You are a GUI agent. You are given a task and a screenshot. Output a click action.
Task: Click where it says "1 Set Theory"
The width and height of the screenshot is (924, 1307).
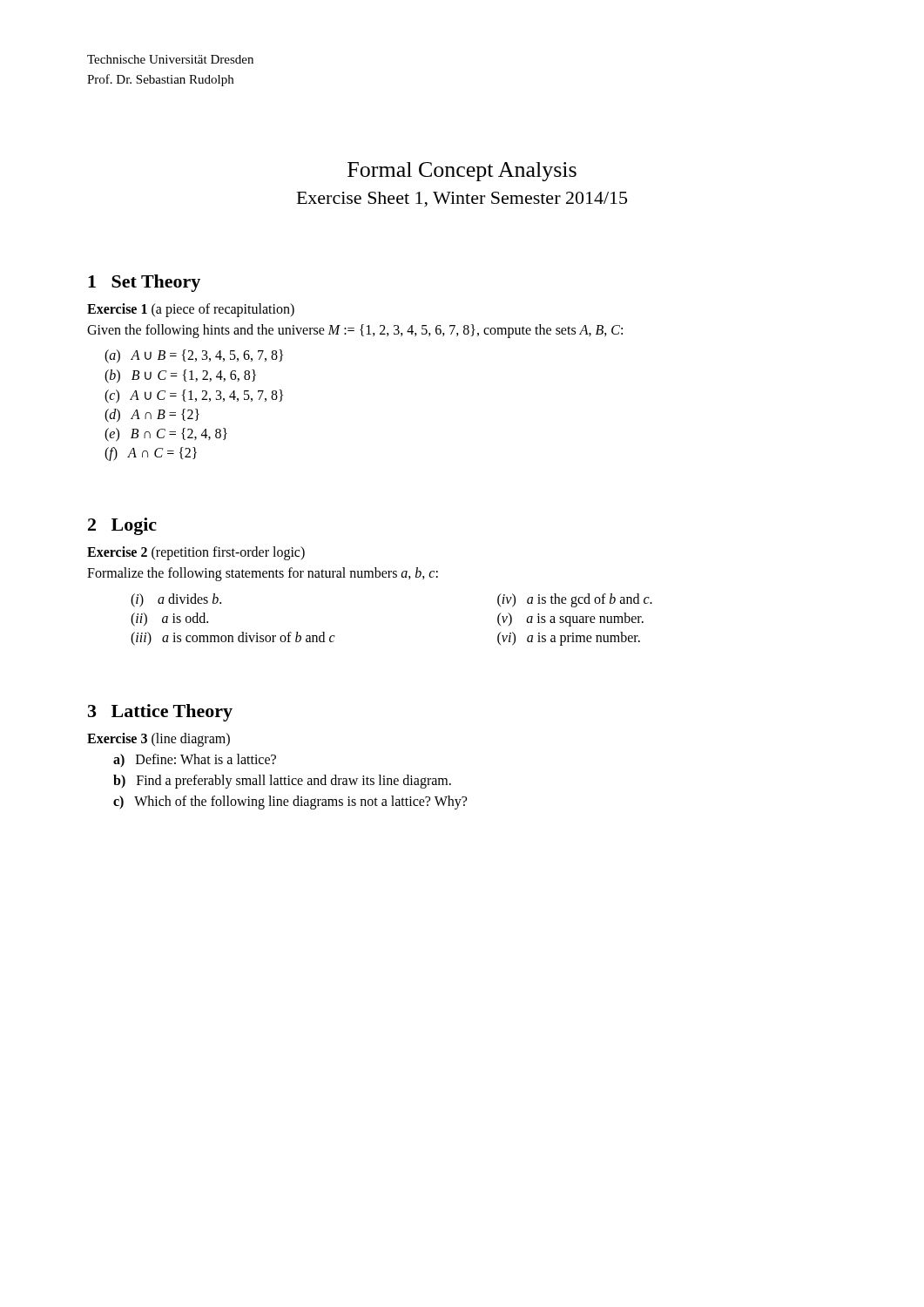pyautogui.click(x=144, y=281)
